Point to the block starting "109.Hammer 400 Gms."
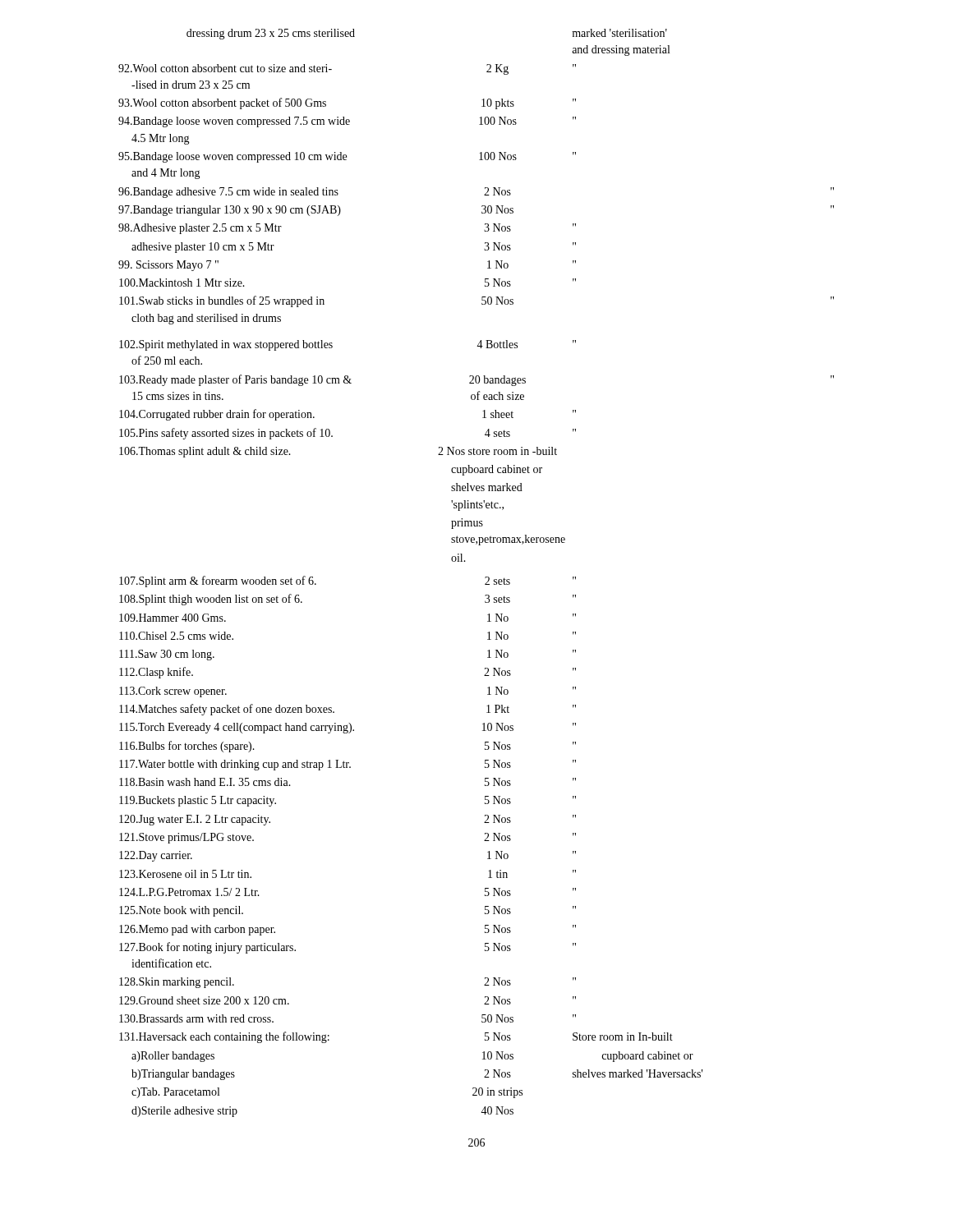Image resolution: width=953 pixels, height=1232 pixels. click(x=172, y=618)
